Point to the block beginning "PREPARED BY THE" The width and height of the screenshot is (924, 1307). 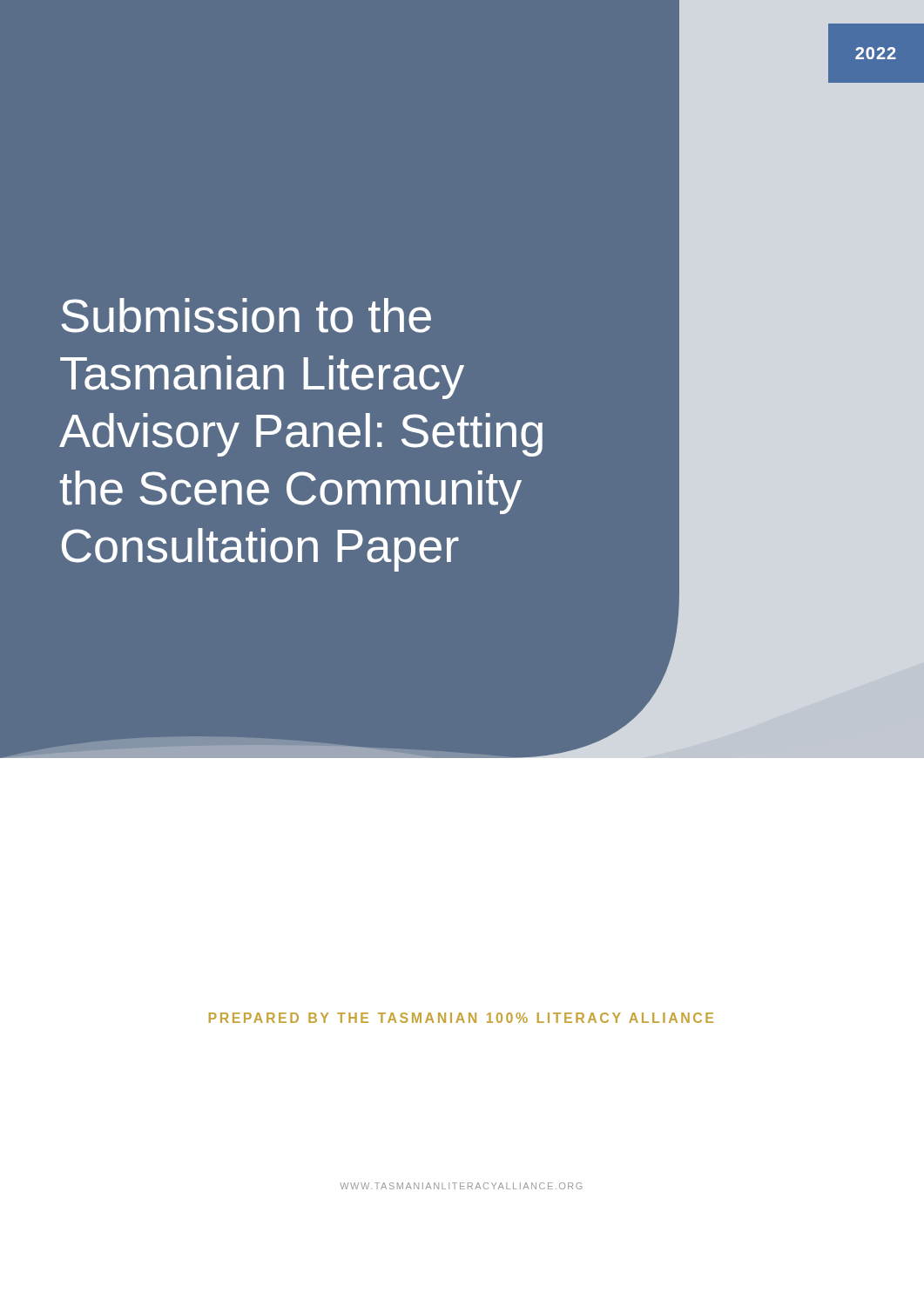pos(462,1018)
